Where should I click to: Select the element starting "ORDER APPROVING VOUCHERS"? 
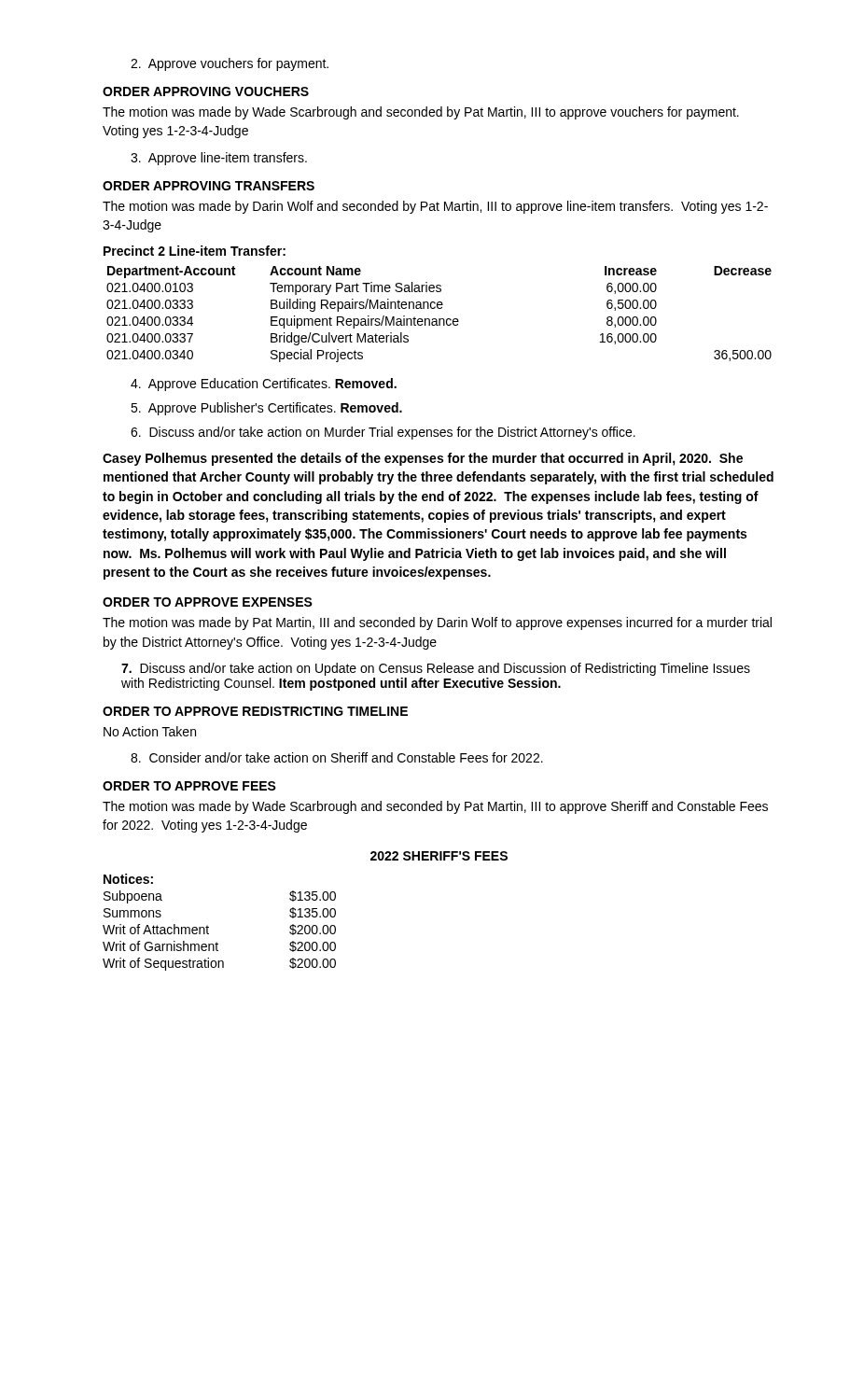[x=206, y=91]
